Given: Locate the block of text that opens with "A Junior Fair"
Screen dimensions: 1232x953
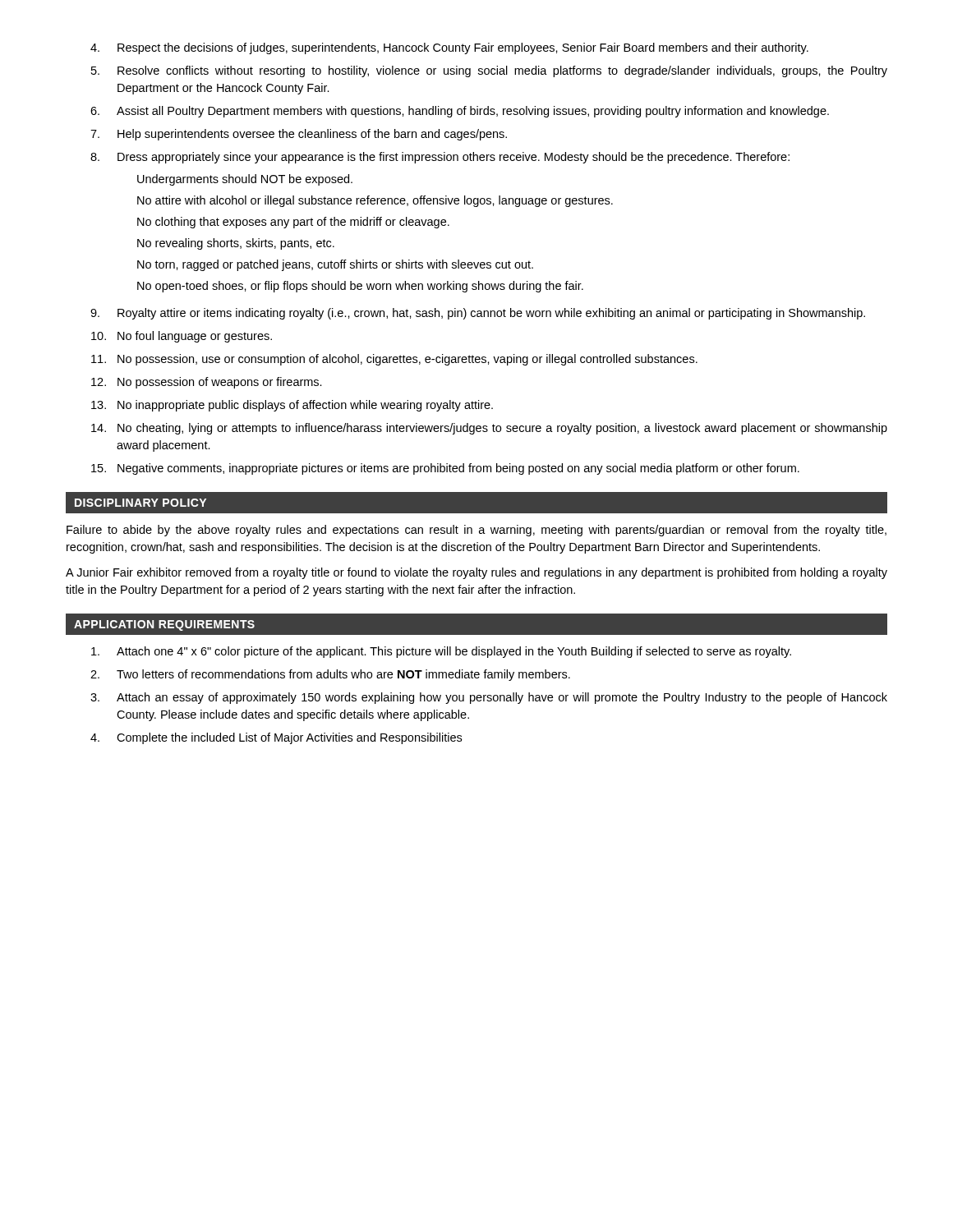Looking at the screenshot, I should point(476,581).
